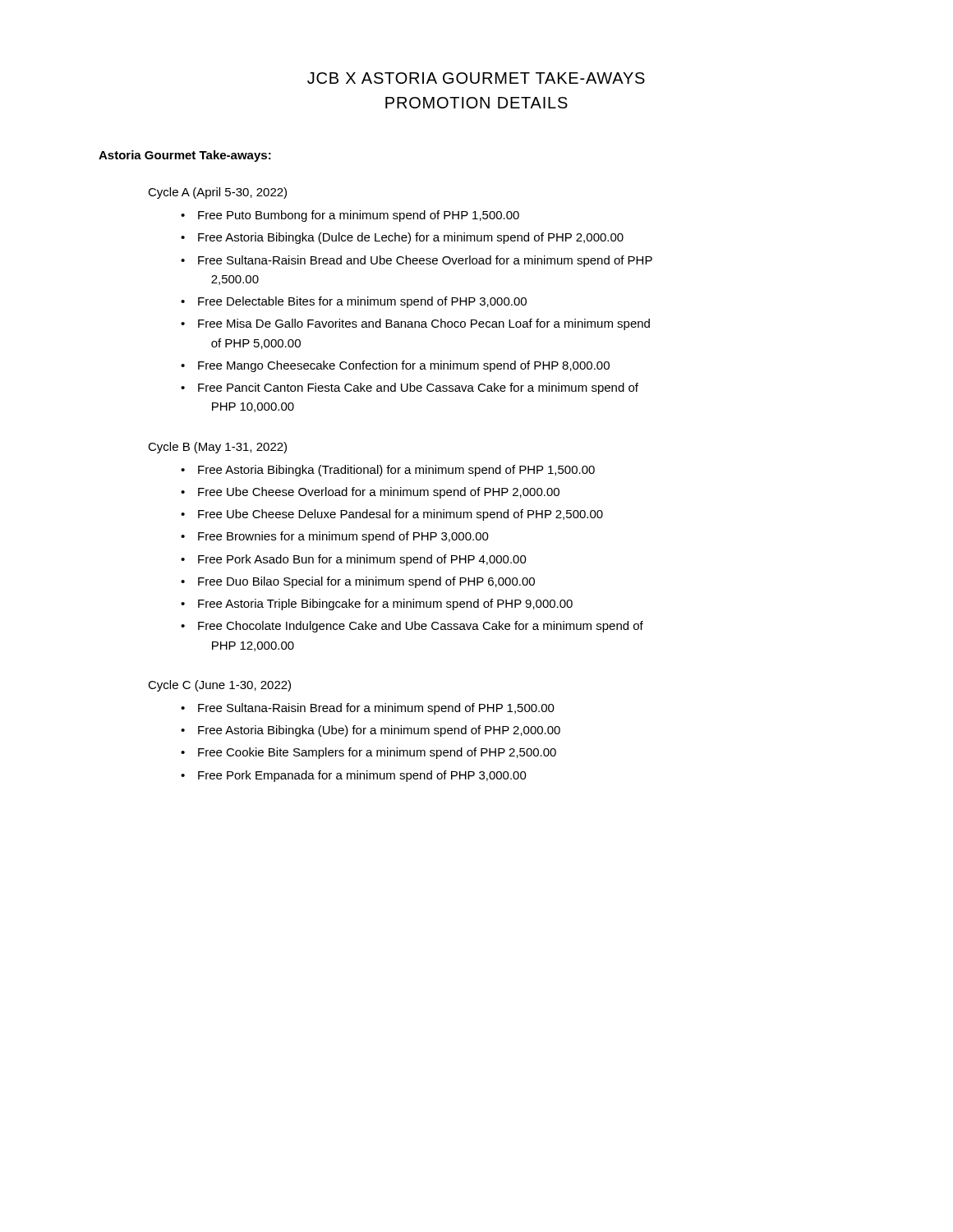Screen dimensions: 1232x953
Task: Locate the list item that says "Free Cookie Bite"
Action: 518,752
